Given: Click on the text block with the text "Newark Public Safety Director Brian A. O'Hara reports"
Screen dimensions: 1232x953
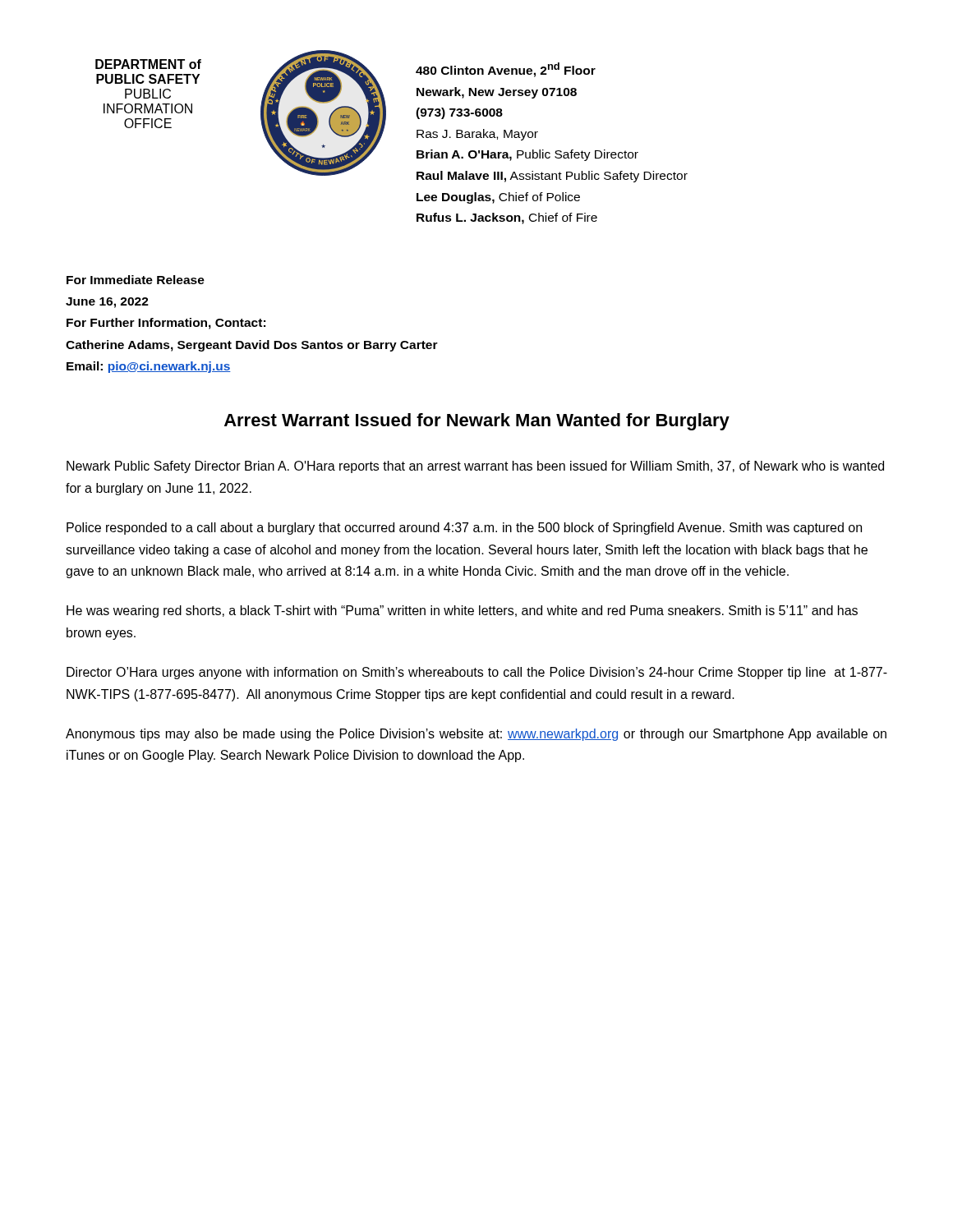Looking at the screenshot, I should point(475,477).
